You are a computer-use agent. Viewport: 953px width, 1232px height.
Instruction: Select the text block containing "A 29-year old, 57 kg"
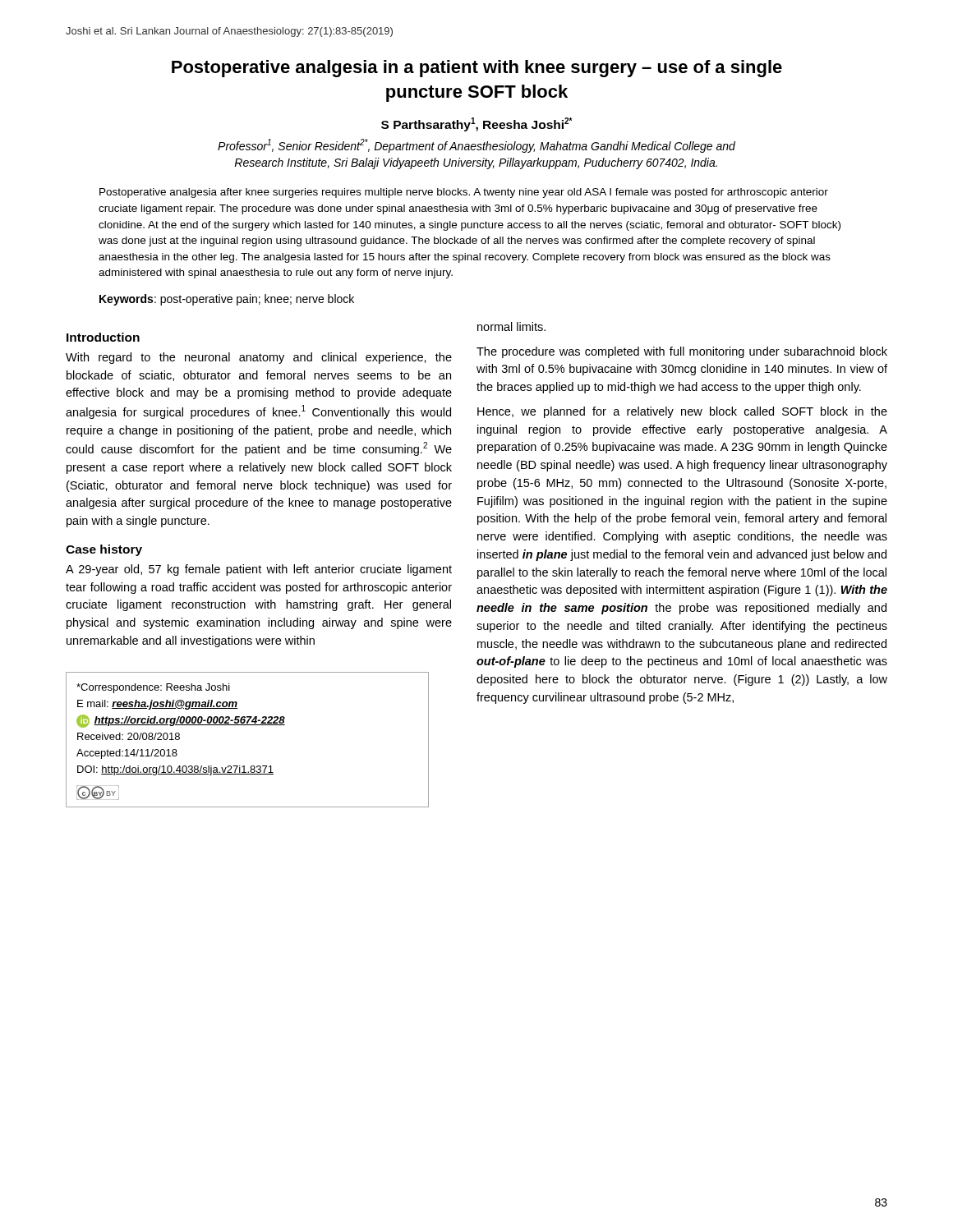[259, 605]
